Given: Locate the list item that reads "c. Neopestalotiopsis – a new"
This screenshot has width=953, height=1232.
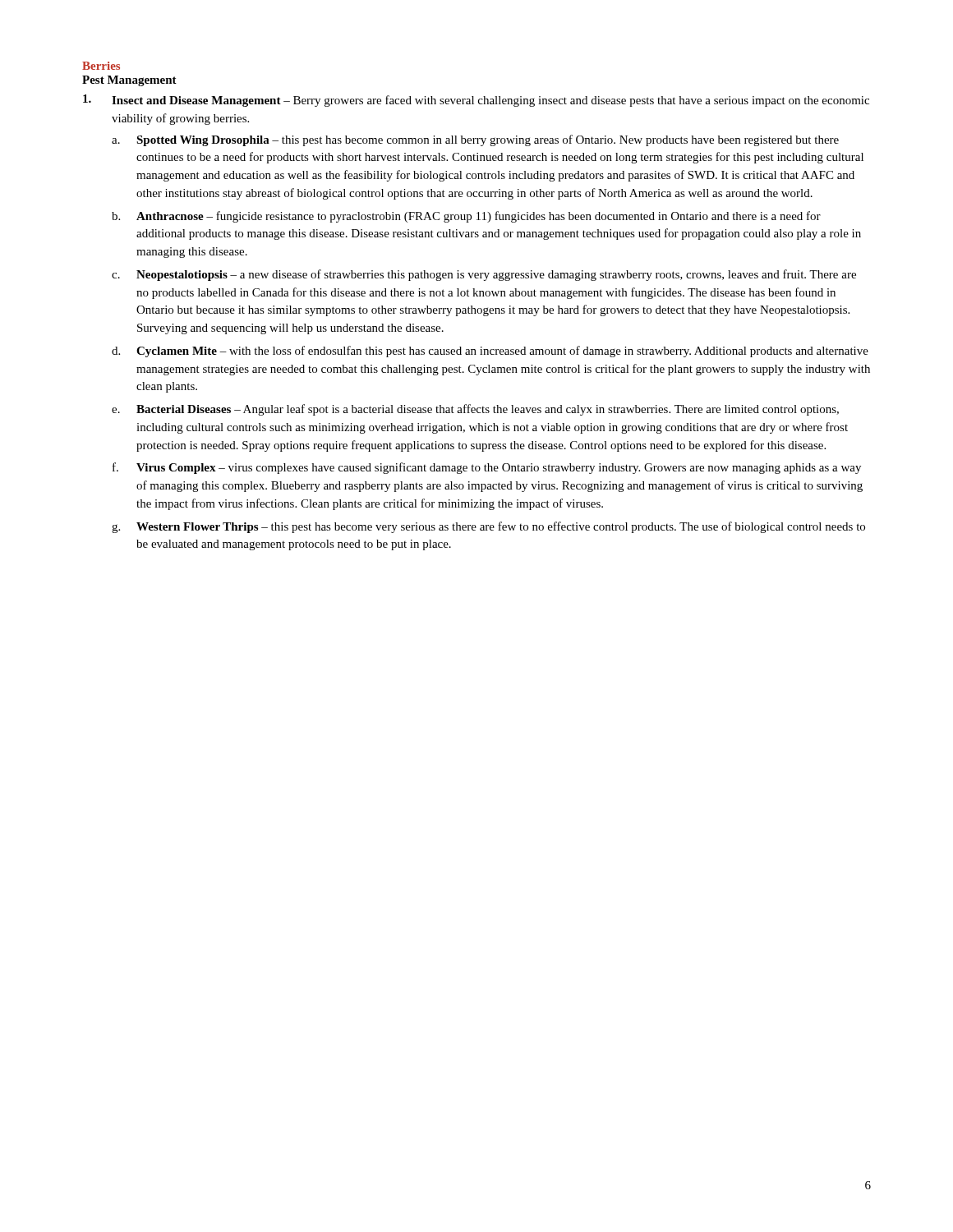Looking at the screenshot, I should tap(491, 302).
